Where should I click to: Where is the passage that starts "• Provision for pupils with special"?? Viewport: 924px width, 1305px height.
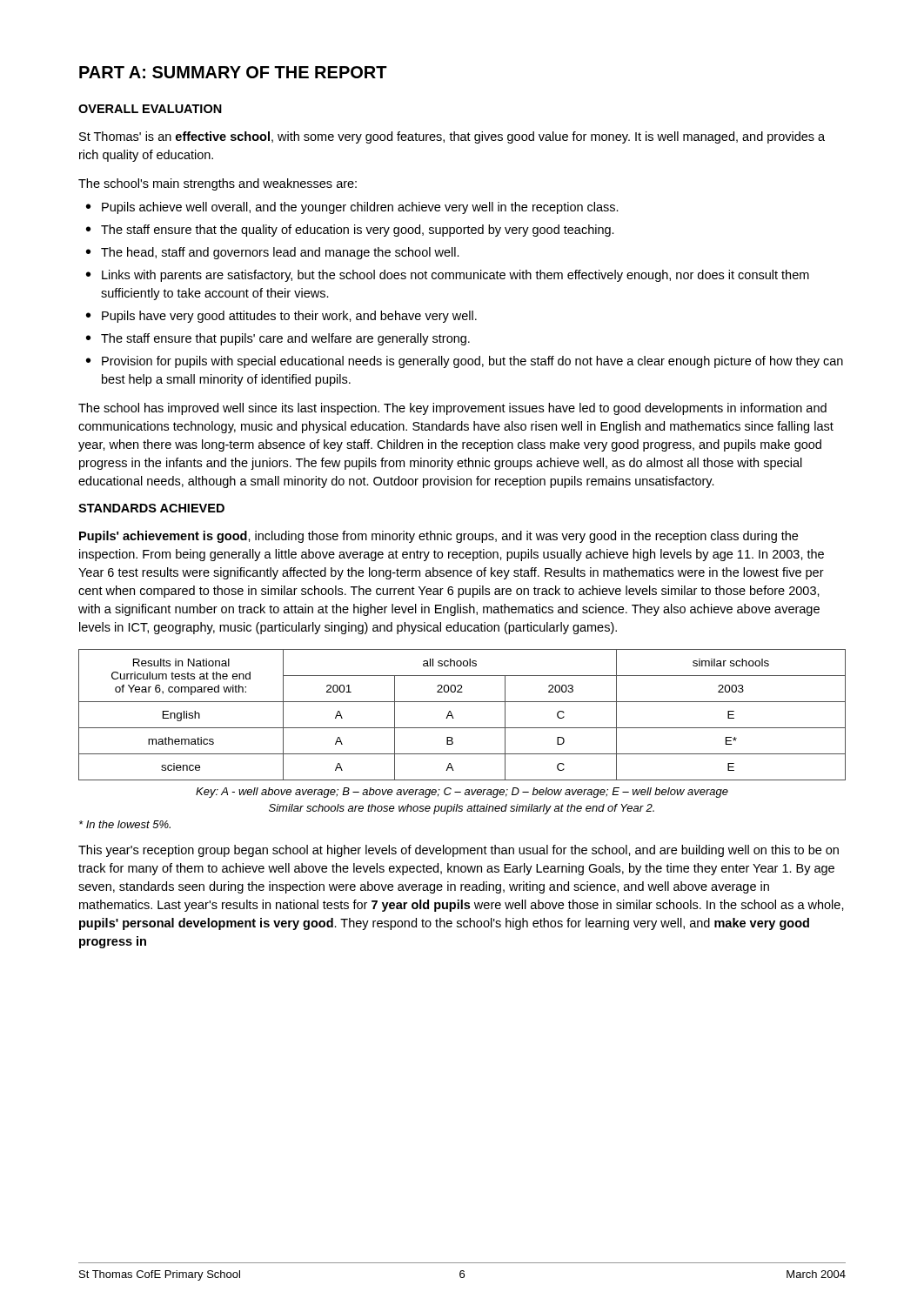click(x=466, y=371)
